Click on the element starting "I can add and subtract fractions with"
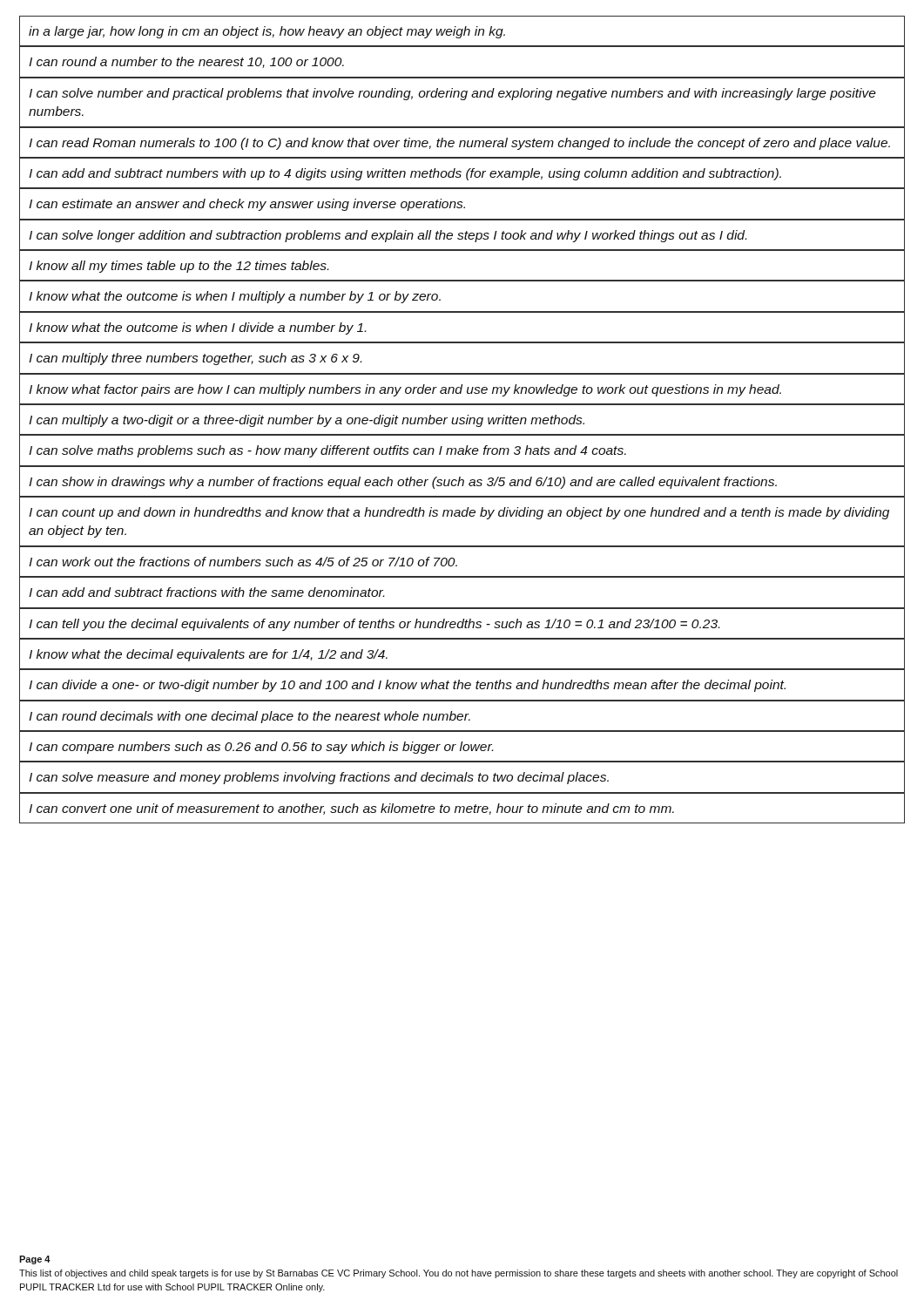 [x=207, y=592]
